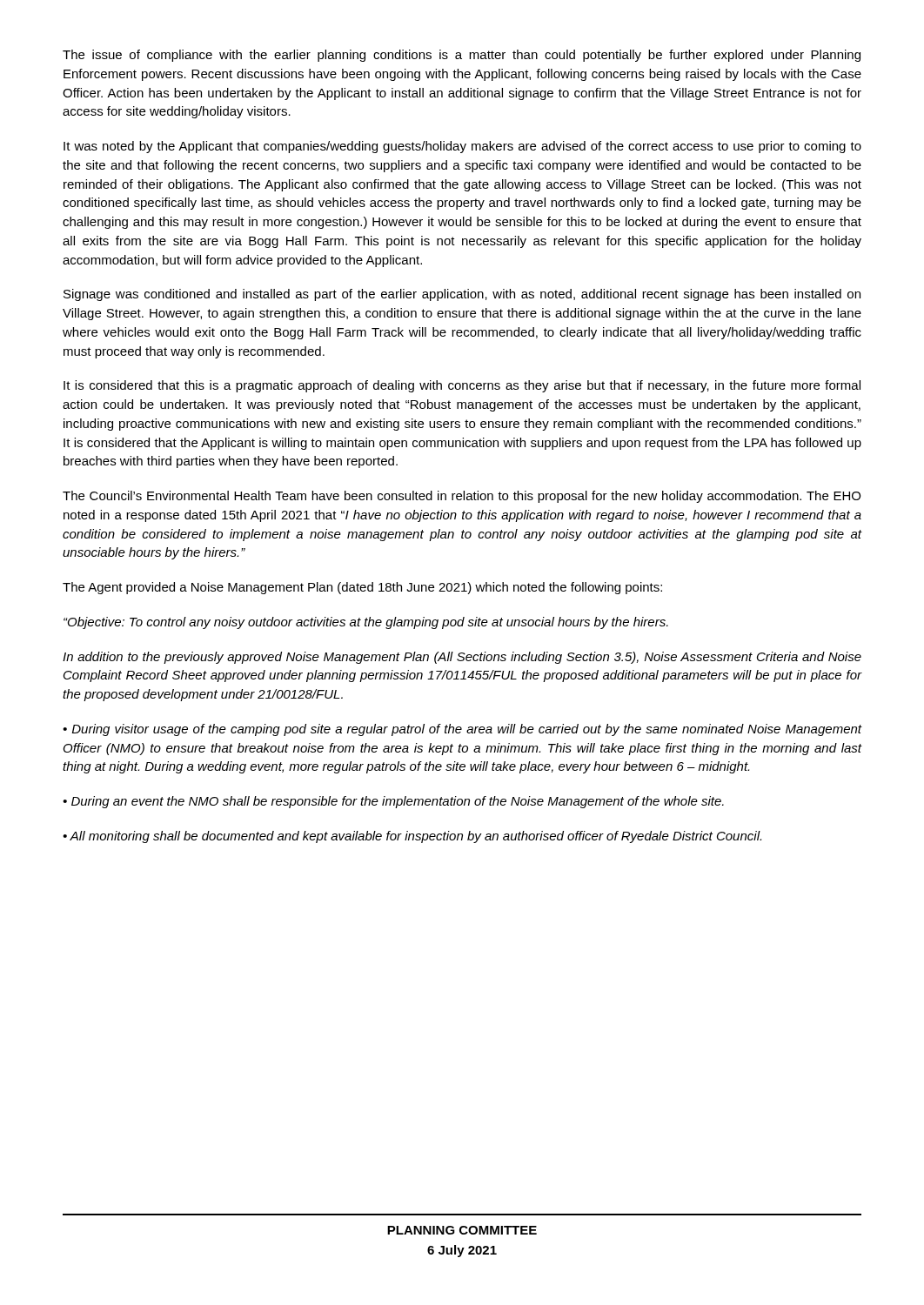This screenshot has width=924, height=1305.
Task: Click on the block starting "• During an event"
Action: (x=394, y=801)
